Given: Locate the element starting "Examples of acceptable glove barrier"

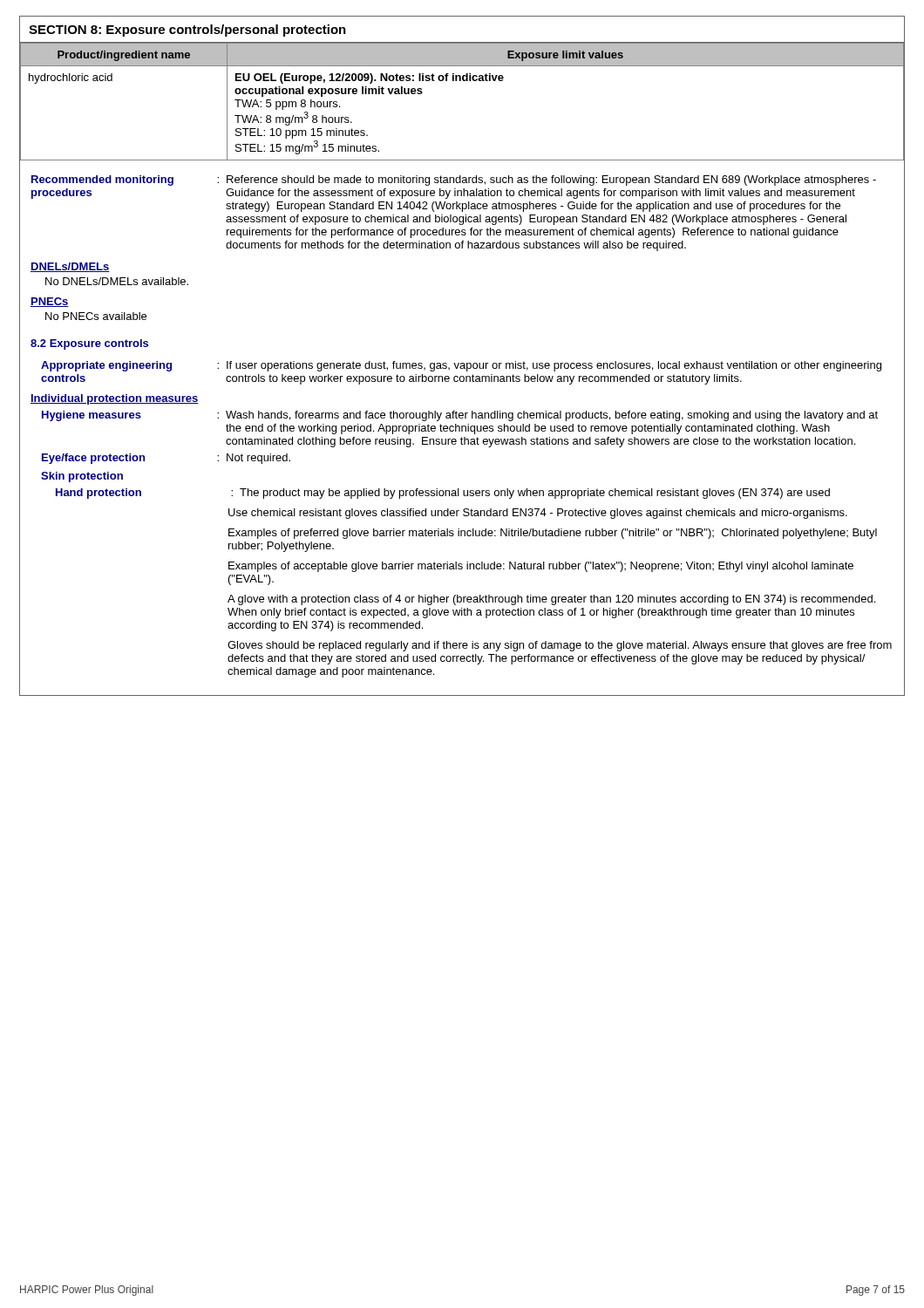Looking at the screenshot, I should [541, 572].
